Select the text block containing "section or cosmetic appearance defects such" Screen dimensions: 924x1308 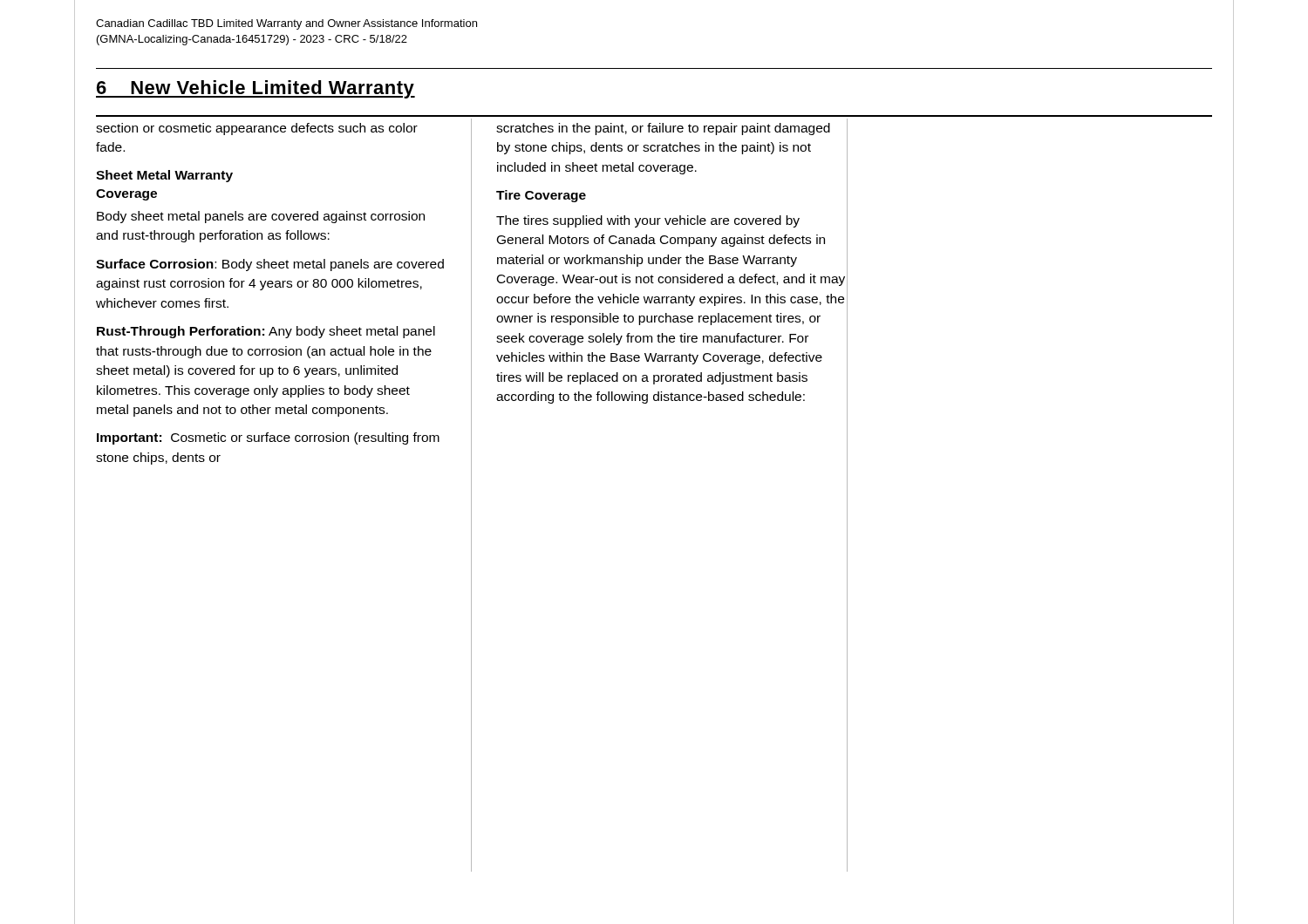pos(271,138)
